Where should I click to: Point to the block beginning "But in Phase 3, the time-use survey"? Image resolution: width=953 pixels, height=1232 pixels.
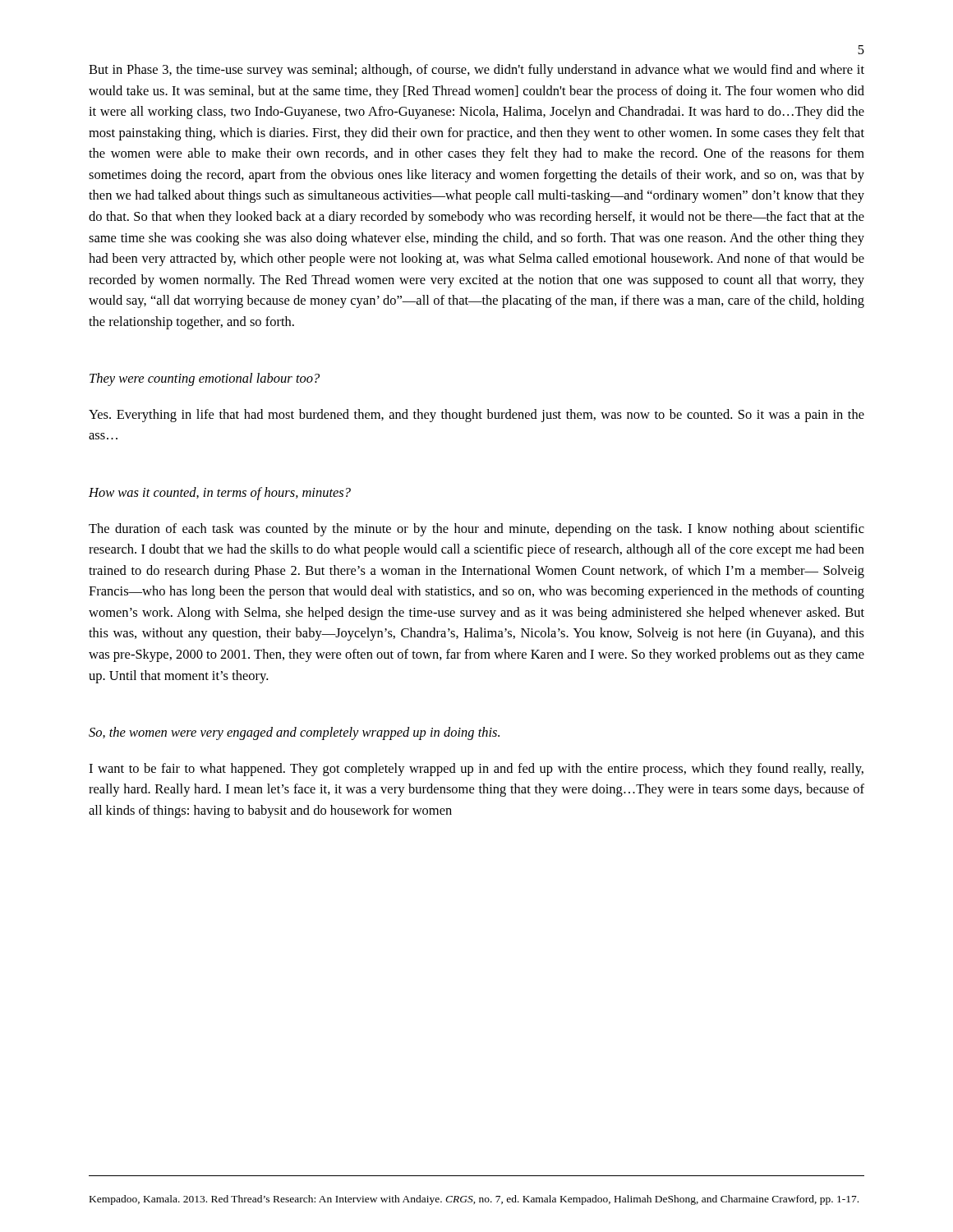point(476,195)
